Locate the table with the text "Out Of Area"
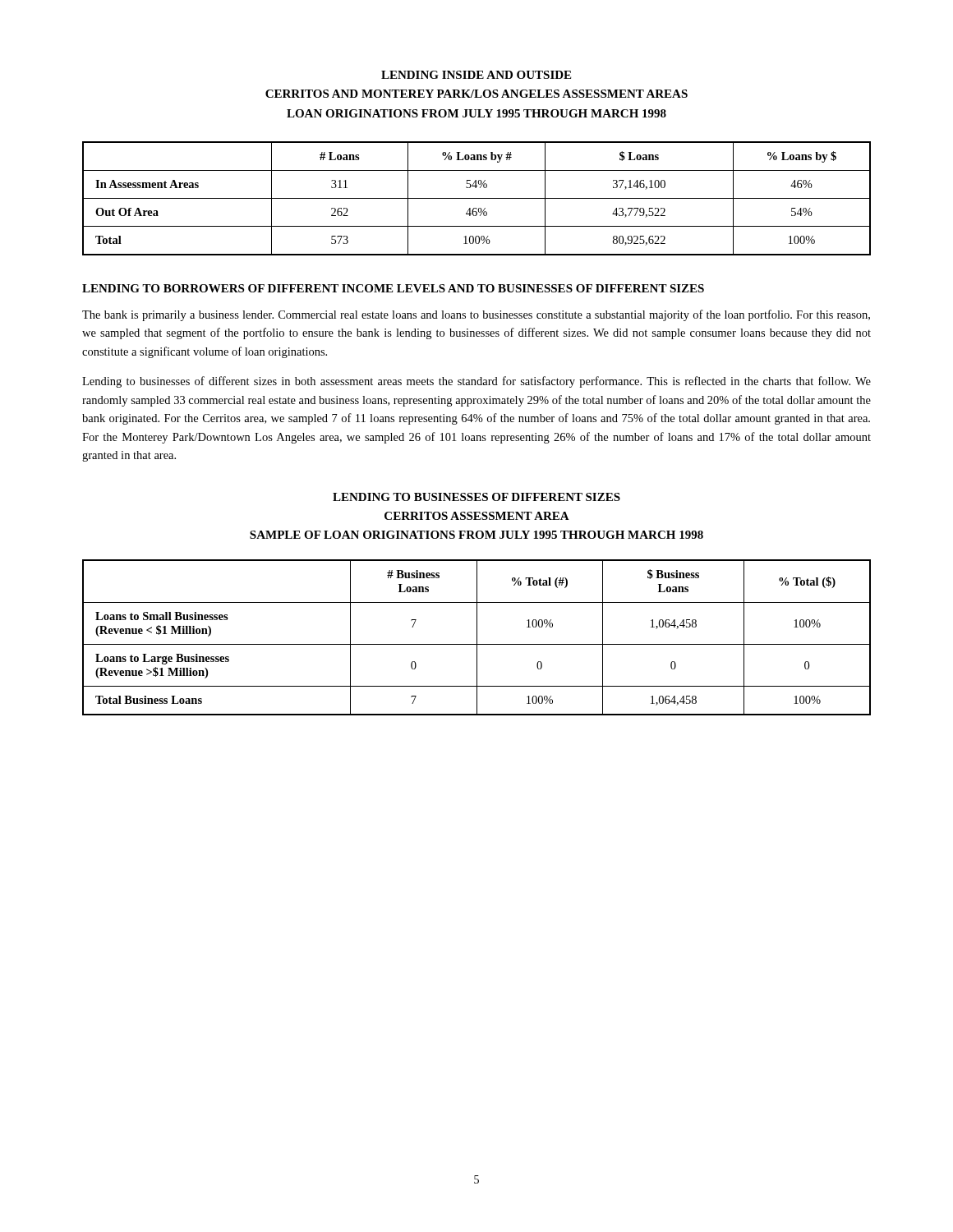This screenshot has height=1232, width=953. 476,198
